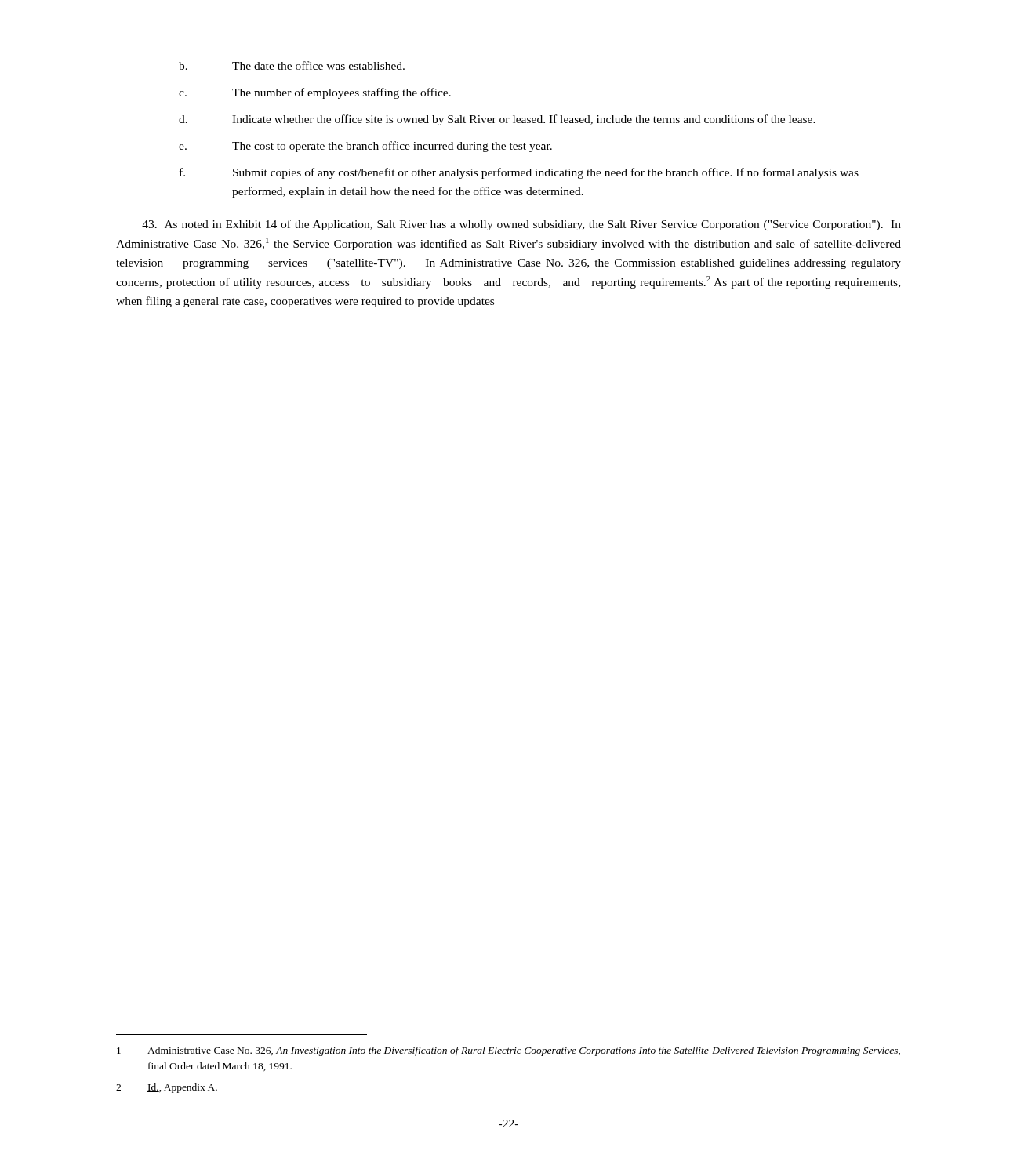
Task: Find the text block starting "f. Submit copies"
Action: tap(508, 182)
